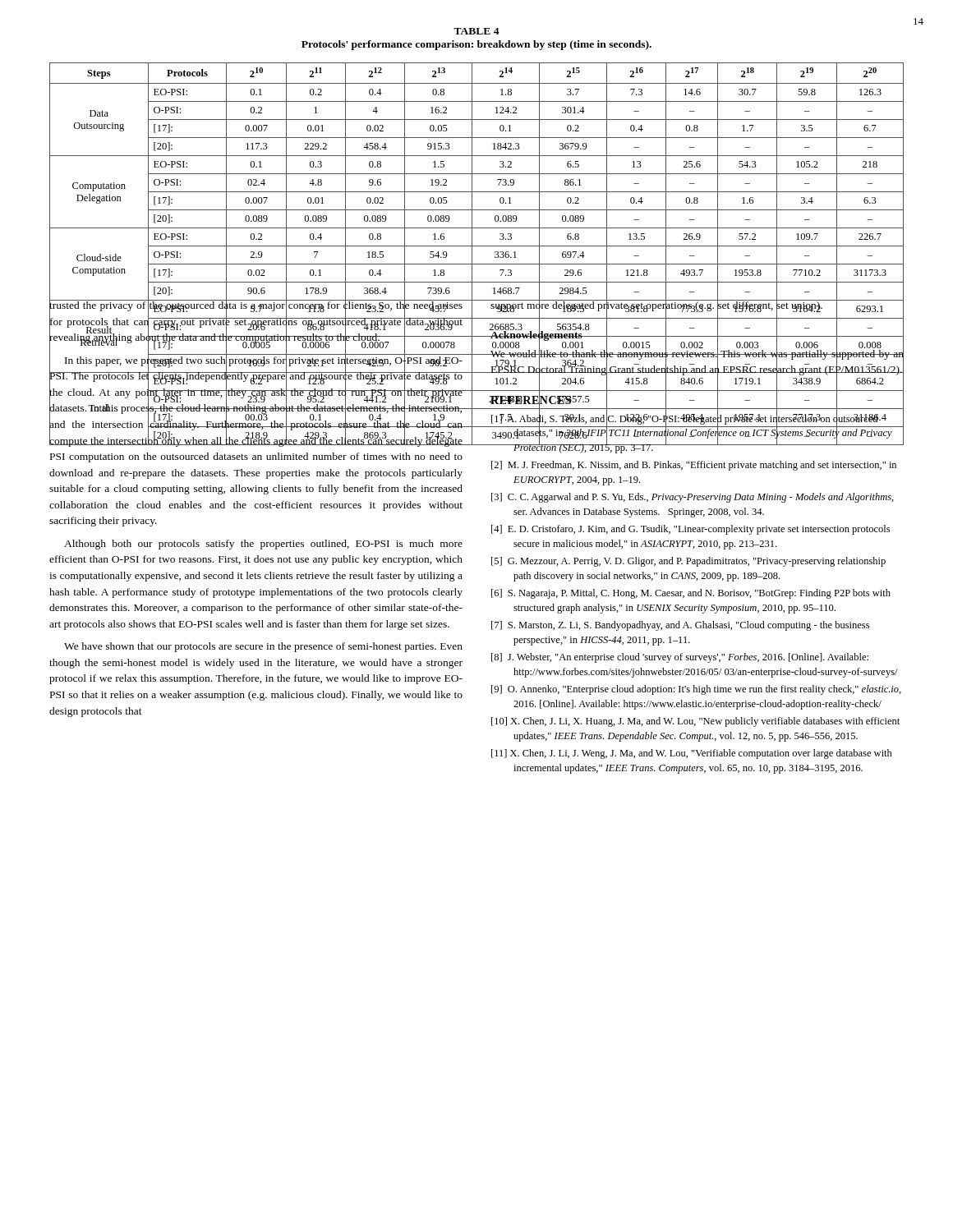This screenshot has width=953, height=1232.
Task: Locate the list item that says "[2] M. J. Freedman, K. Nissim,"
Action: pos(694,472)
